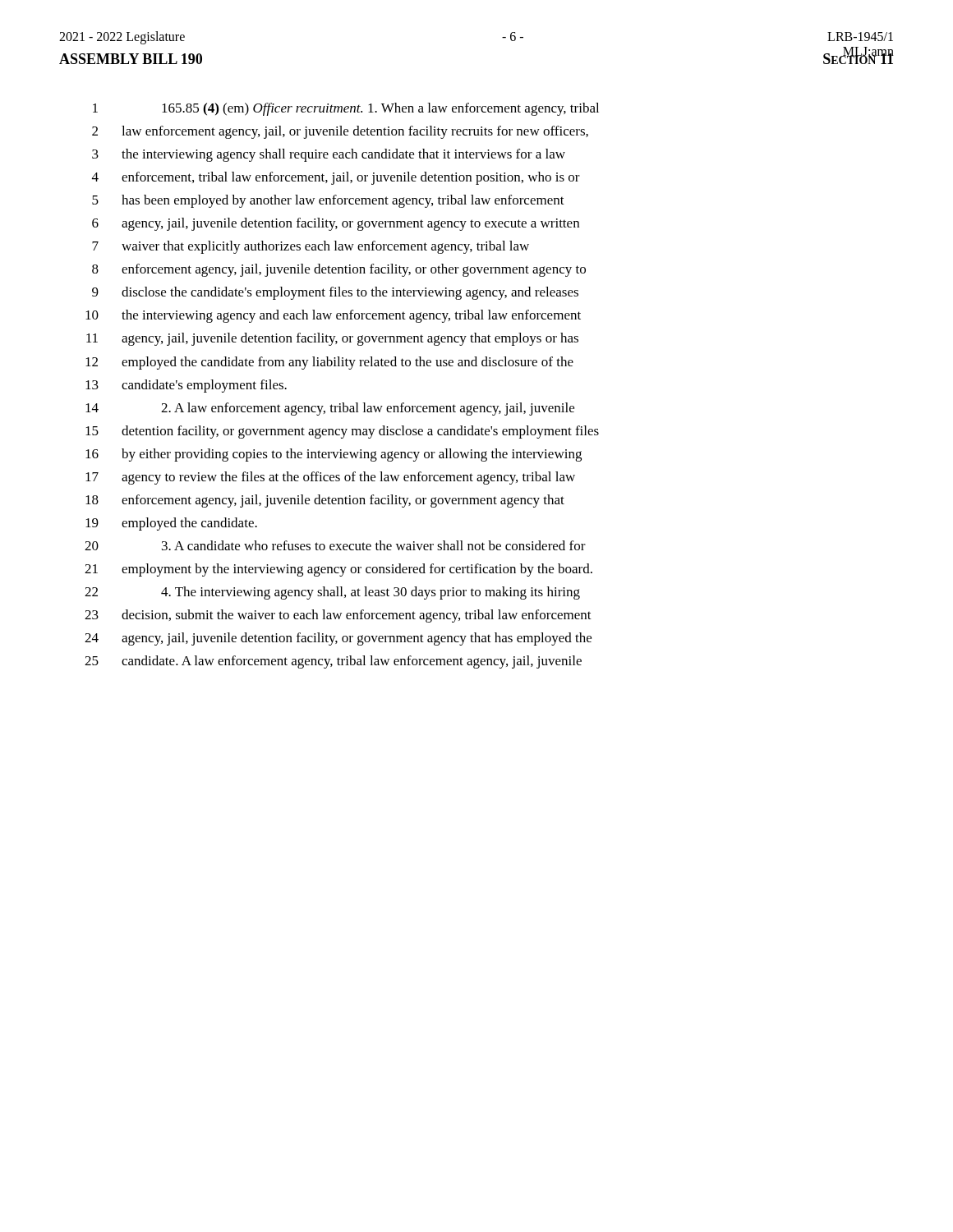Navigate to the text starting "11 agency, jail,"
The height and width of the screenshot is (1232, 953).
point(476,339)
